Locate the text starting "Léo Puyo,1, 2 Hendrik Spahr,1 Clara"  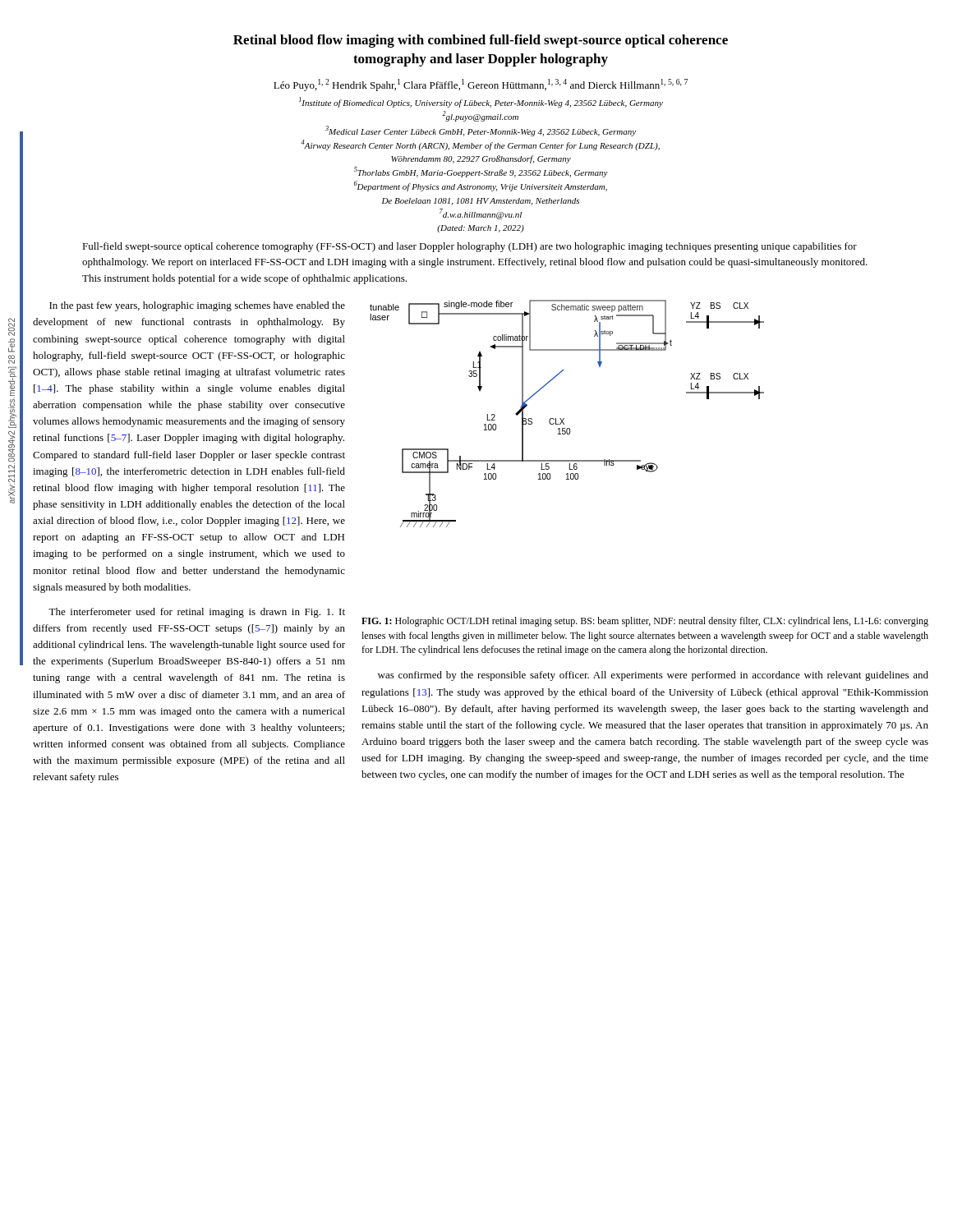[x=481, y=84]
